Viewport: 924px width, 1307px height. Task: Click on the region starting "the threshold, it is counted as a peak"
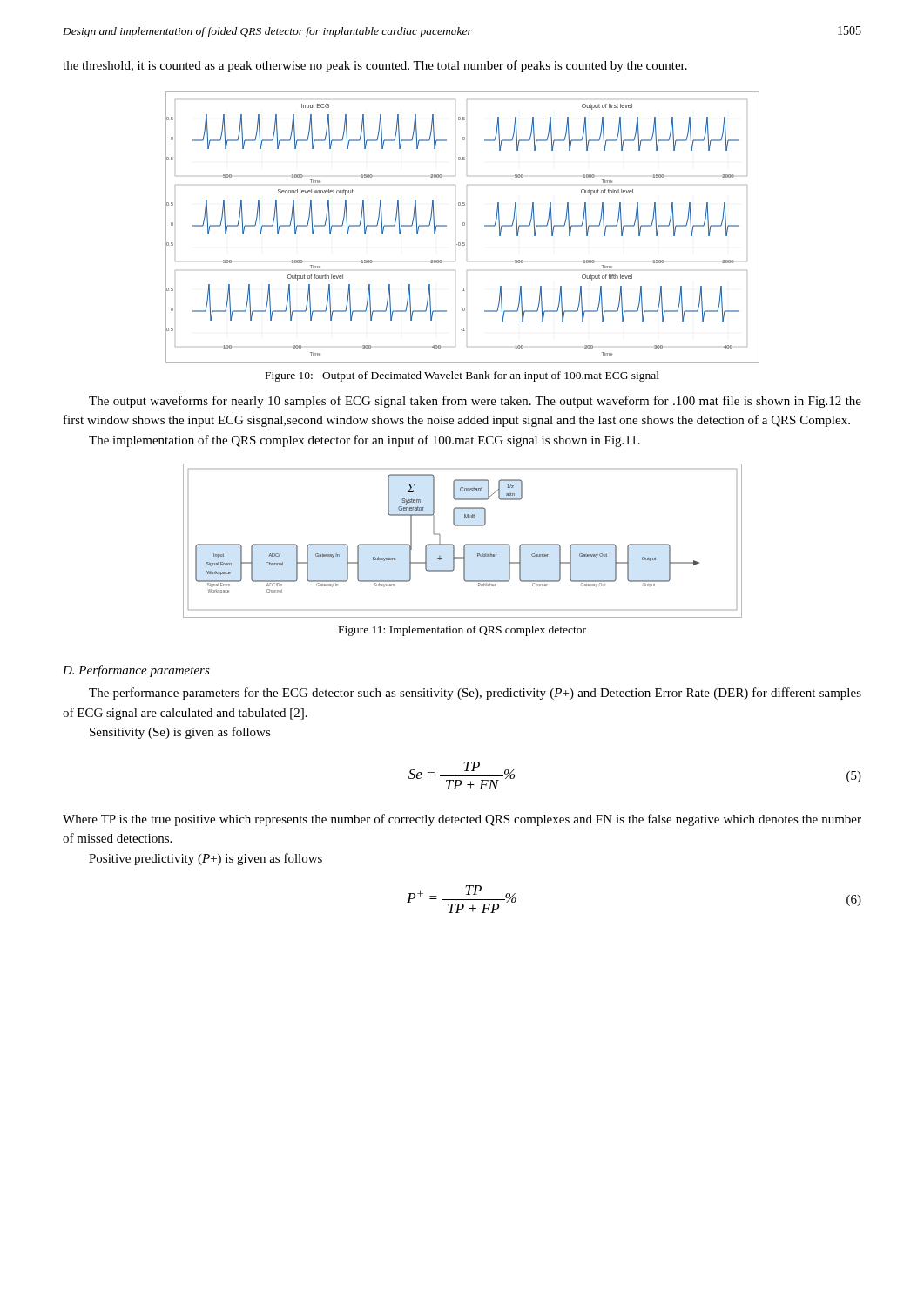375,65
